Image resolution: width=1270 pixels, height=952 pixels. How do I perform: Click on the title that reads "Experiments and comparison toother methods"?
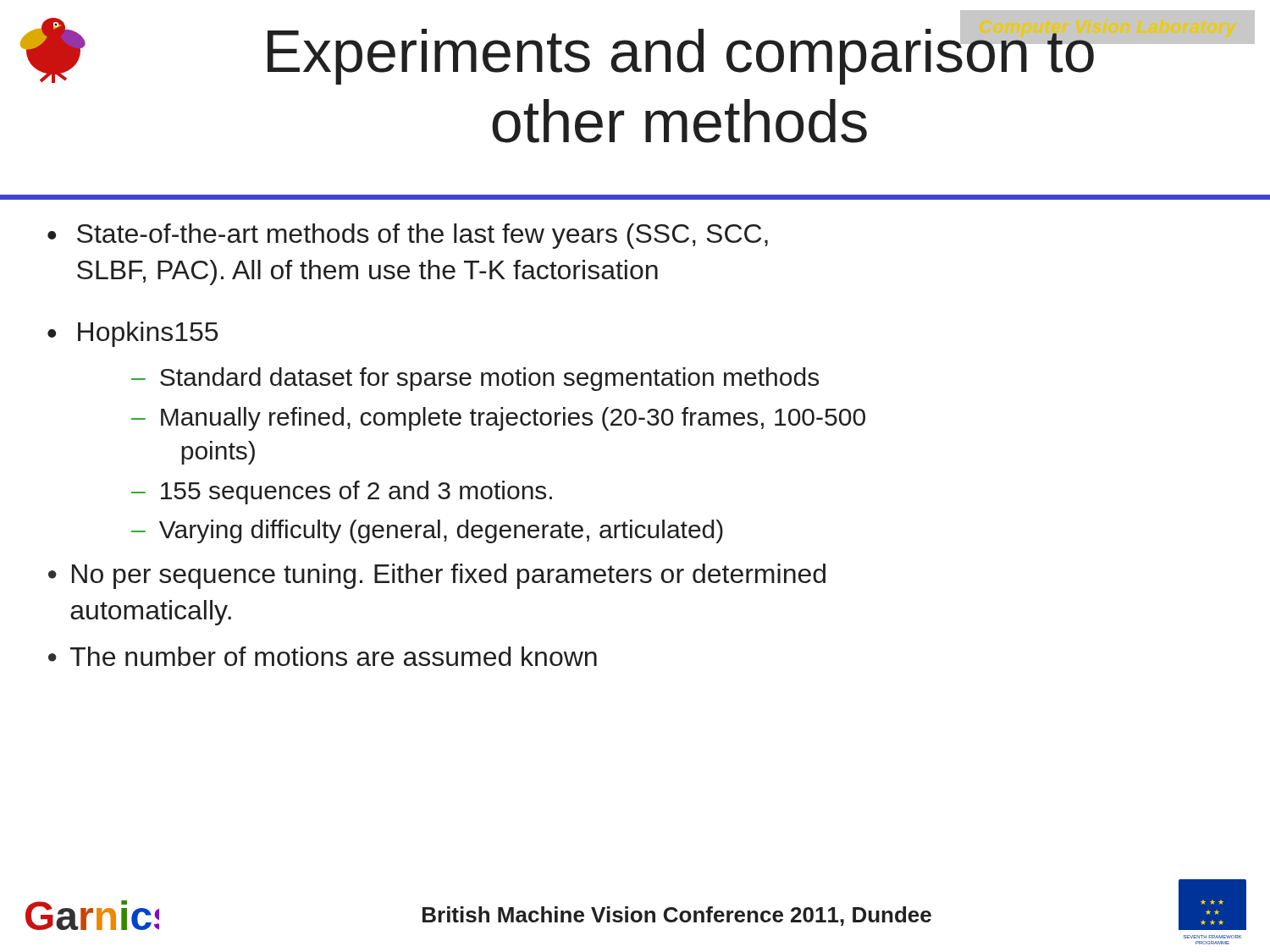pos(679,87)
